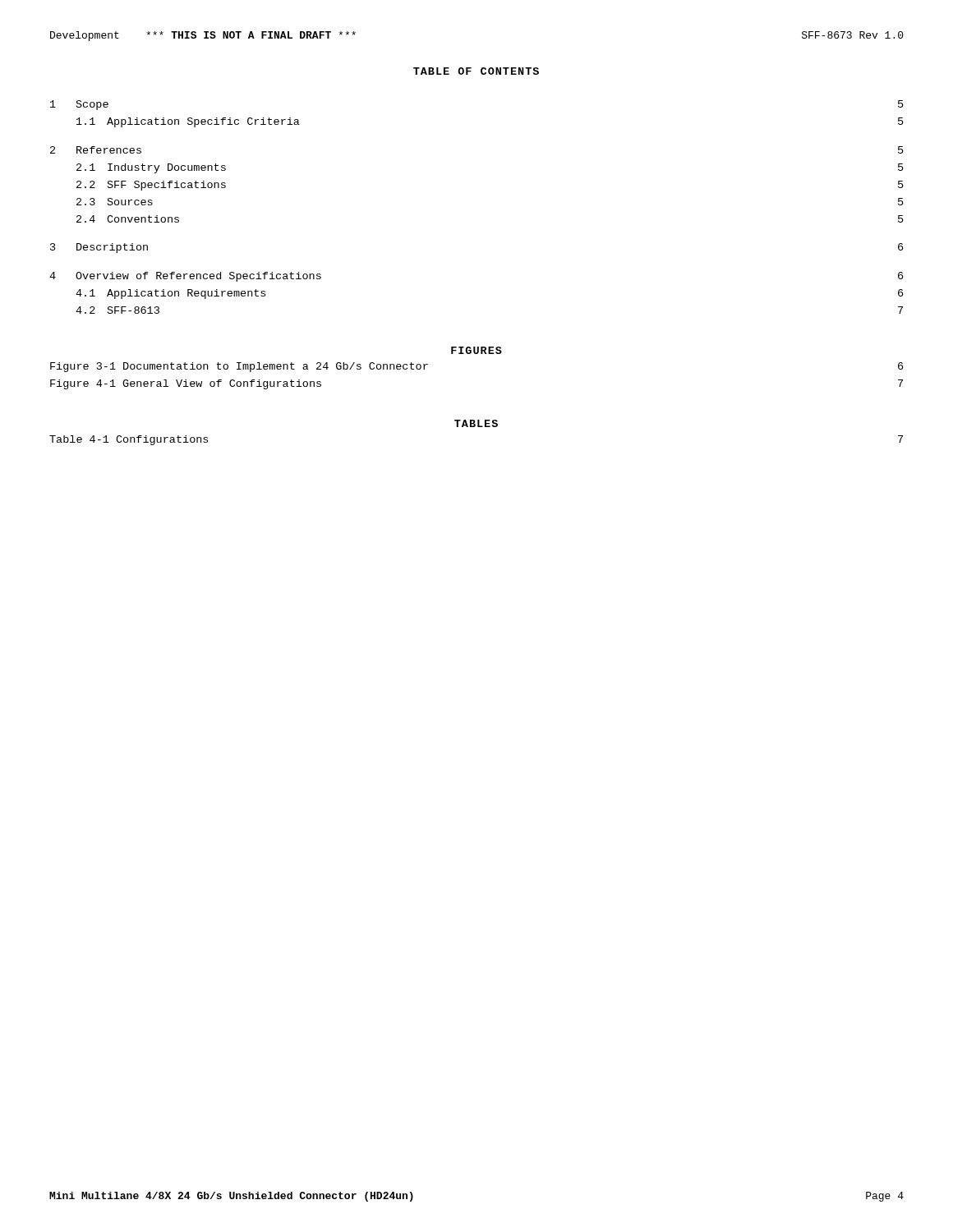Screen dimensions: 1232x953
Task: Select the list item that reads "Table 4-1 Configurations 7"
Action: point(127,441)
